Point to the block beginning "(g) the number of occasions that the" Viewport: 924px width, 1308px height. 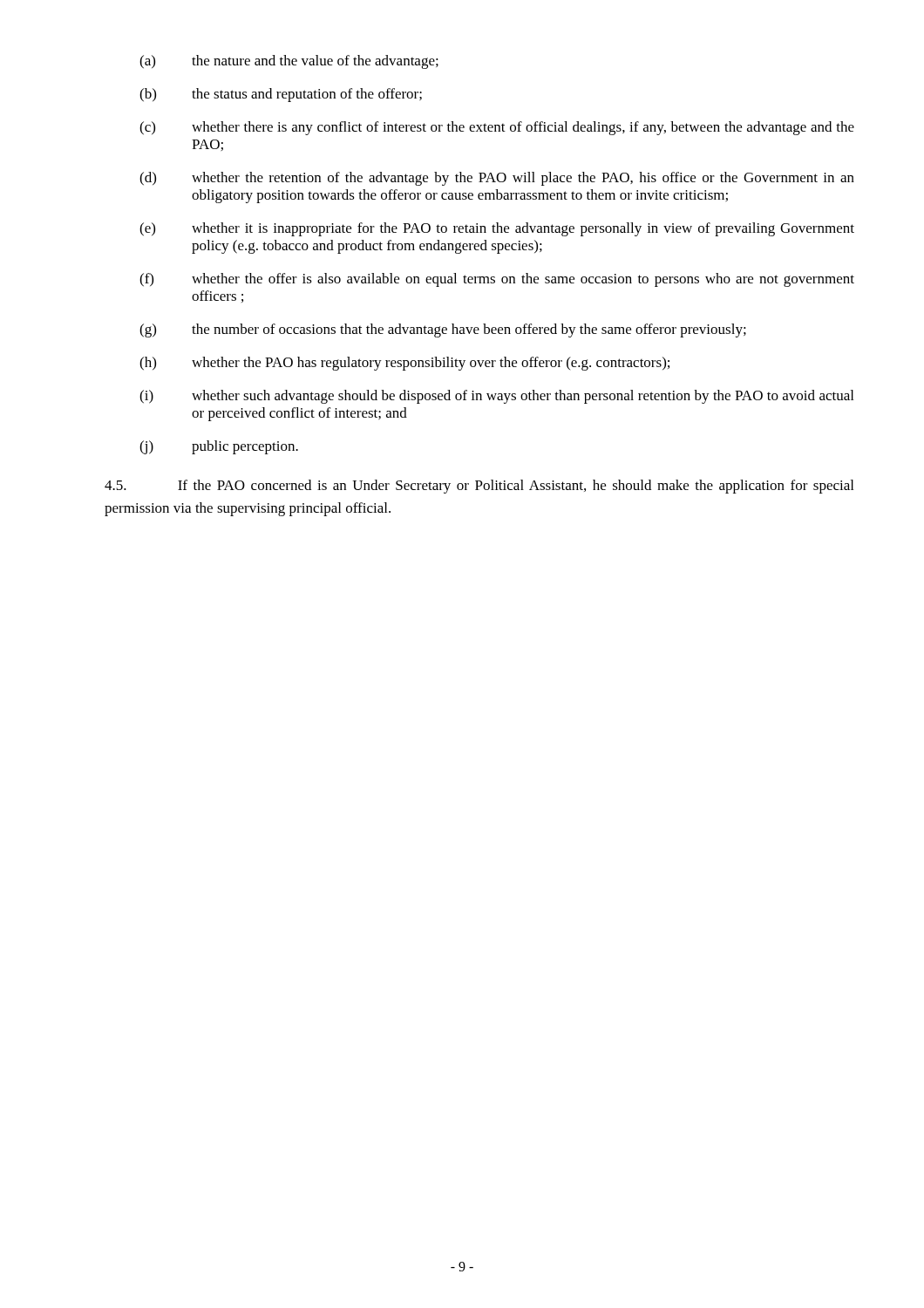[x=497, y=330]
